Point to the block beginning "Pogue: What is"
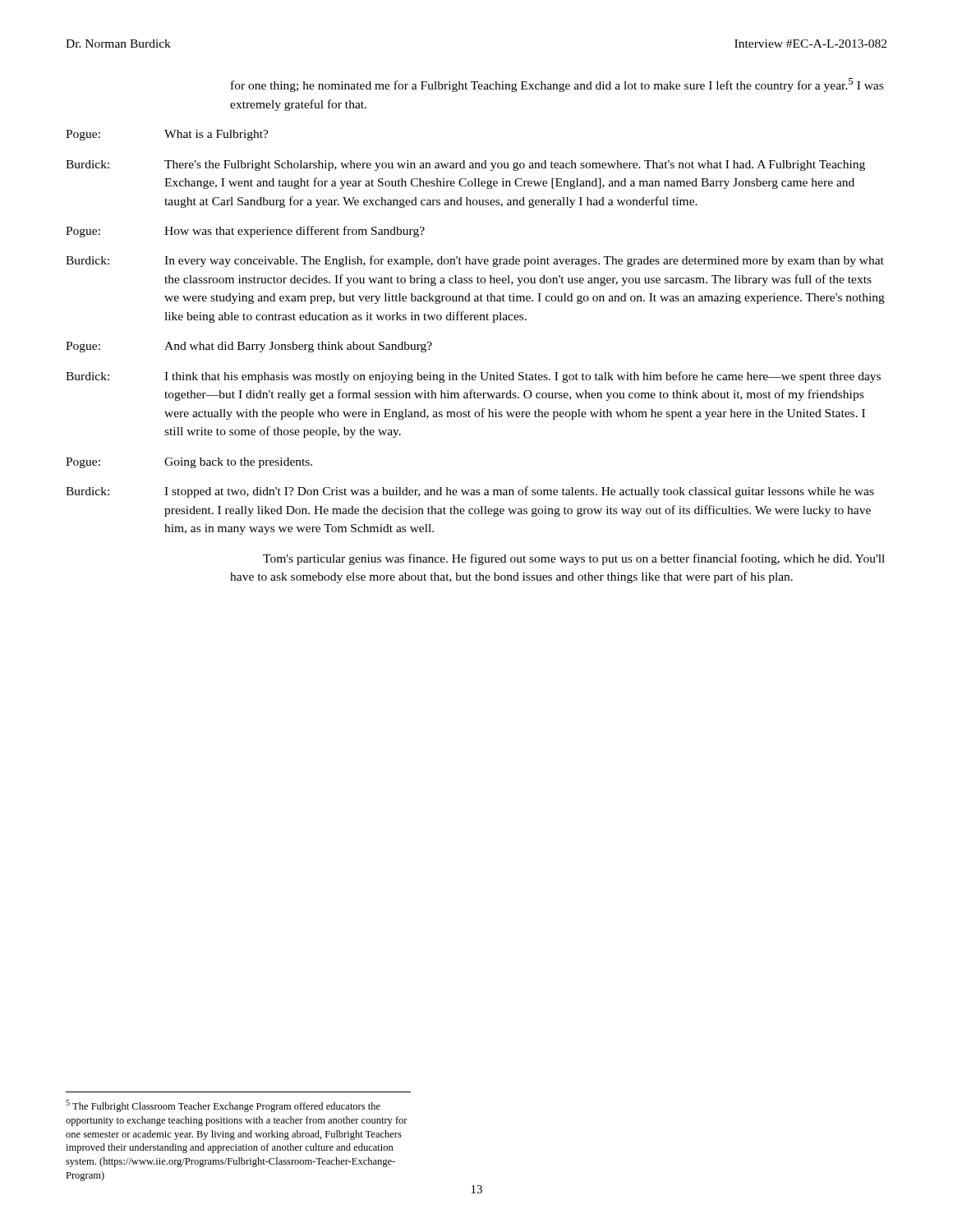This screenshot has height=1232, width=953. (167, 135)
